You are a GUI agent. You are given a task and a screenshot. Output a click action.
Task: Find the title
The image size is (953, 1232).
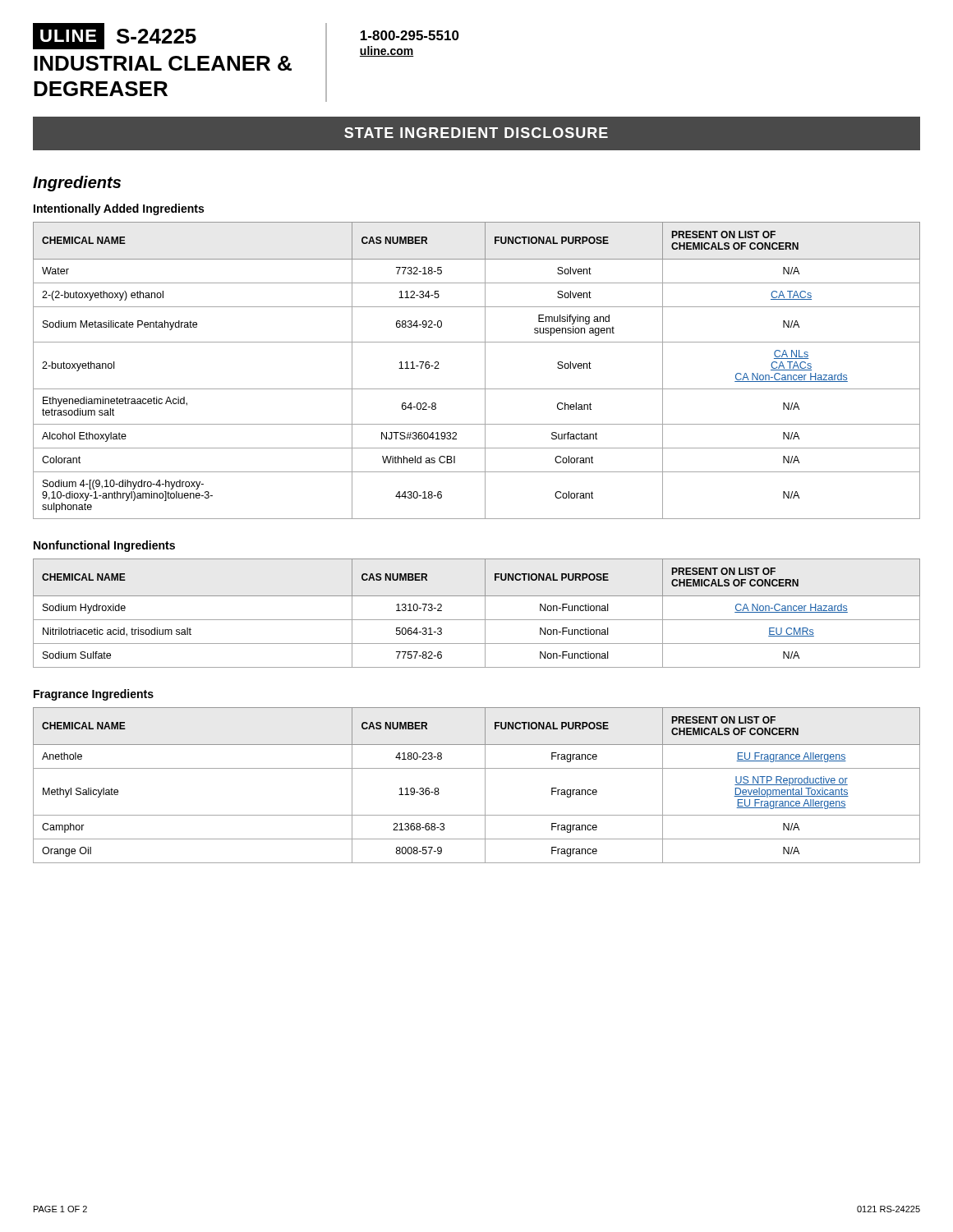click(x=246, y=63)
